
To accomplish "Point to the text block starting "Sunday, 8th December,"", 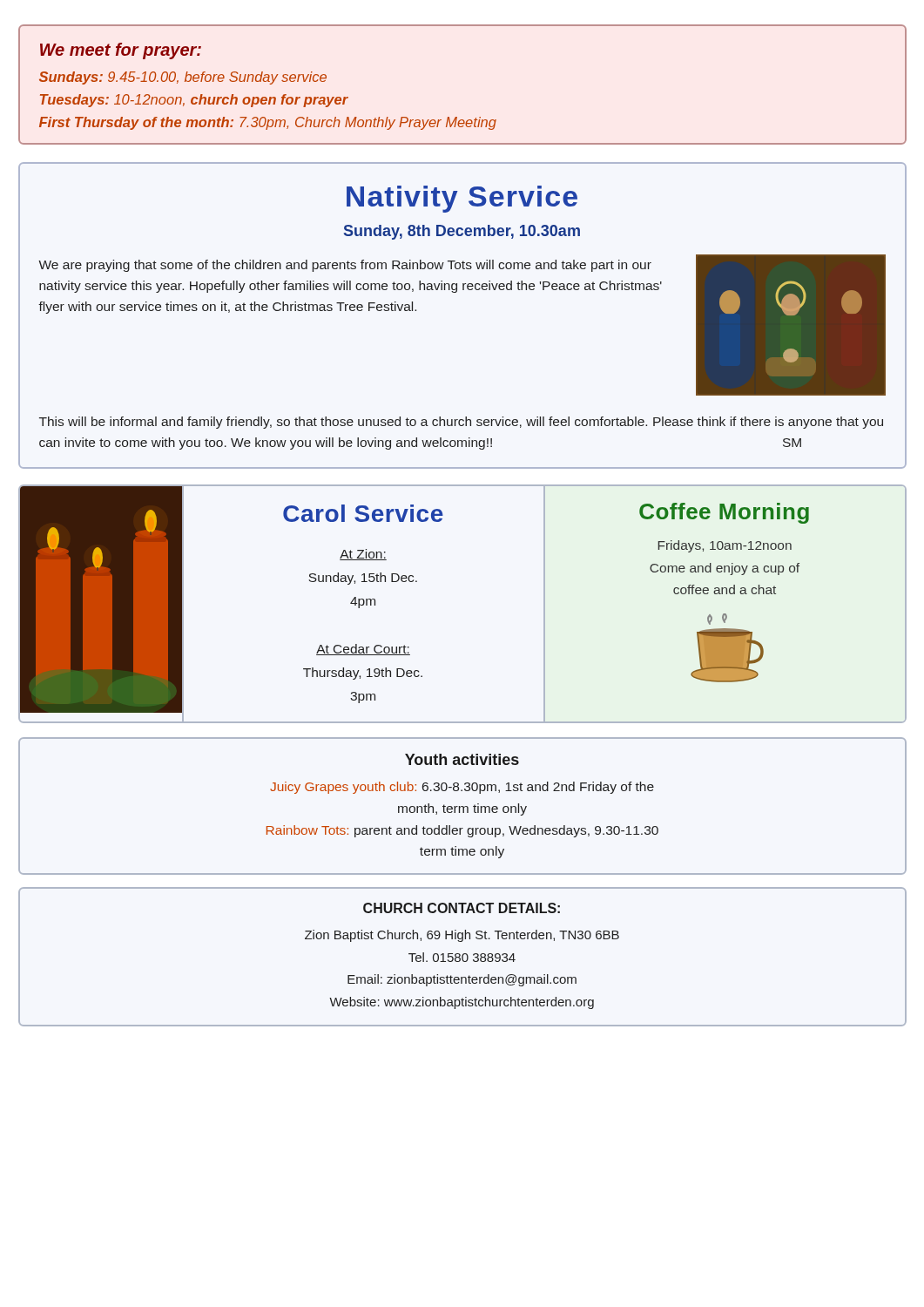I will [x=462, y=231].
